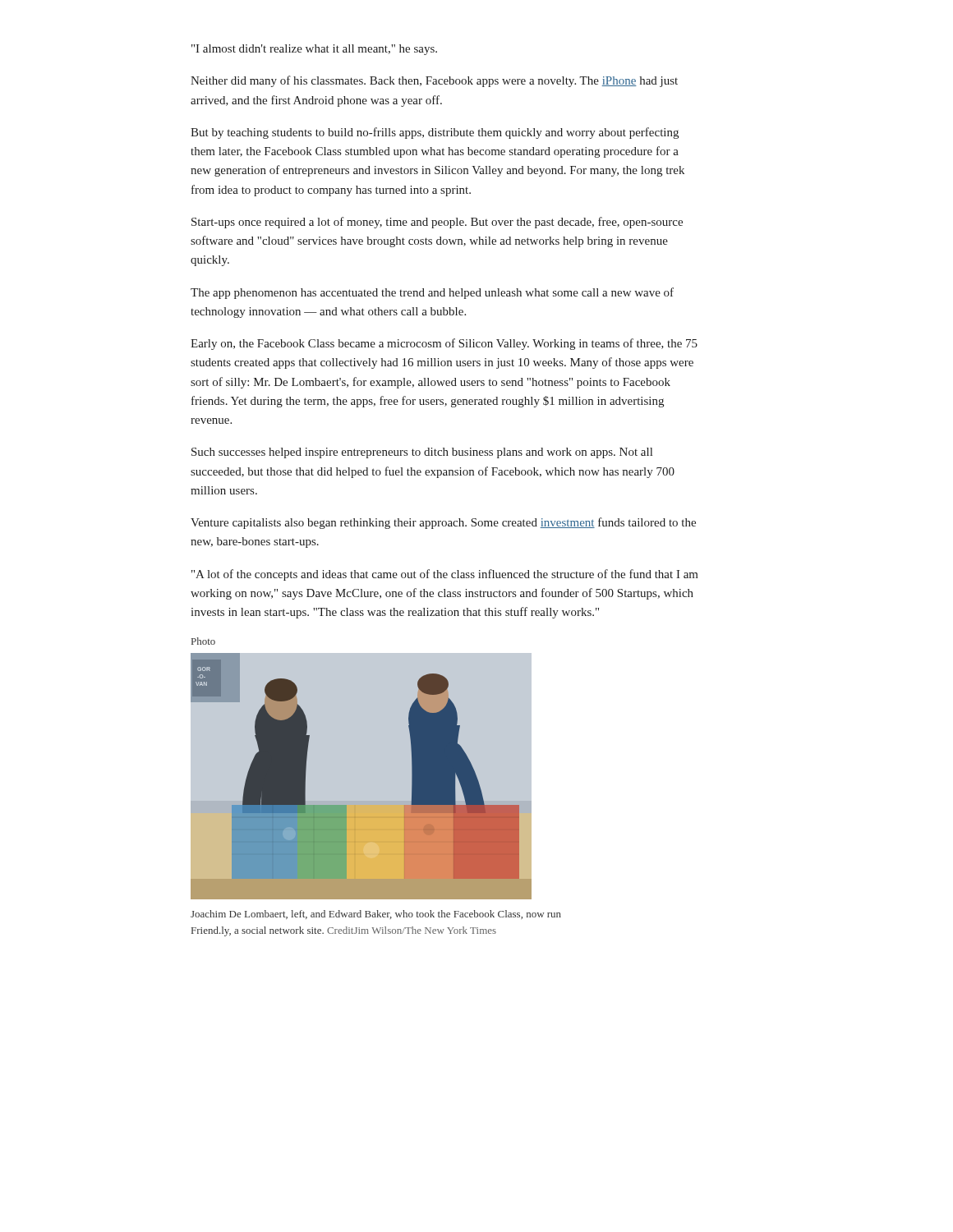The width and height of the screenshot is (953, 1232).
Task: Point to the block starting "Joachim De Lombaert, left, and Edward"
Action: pos(376,922)
